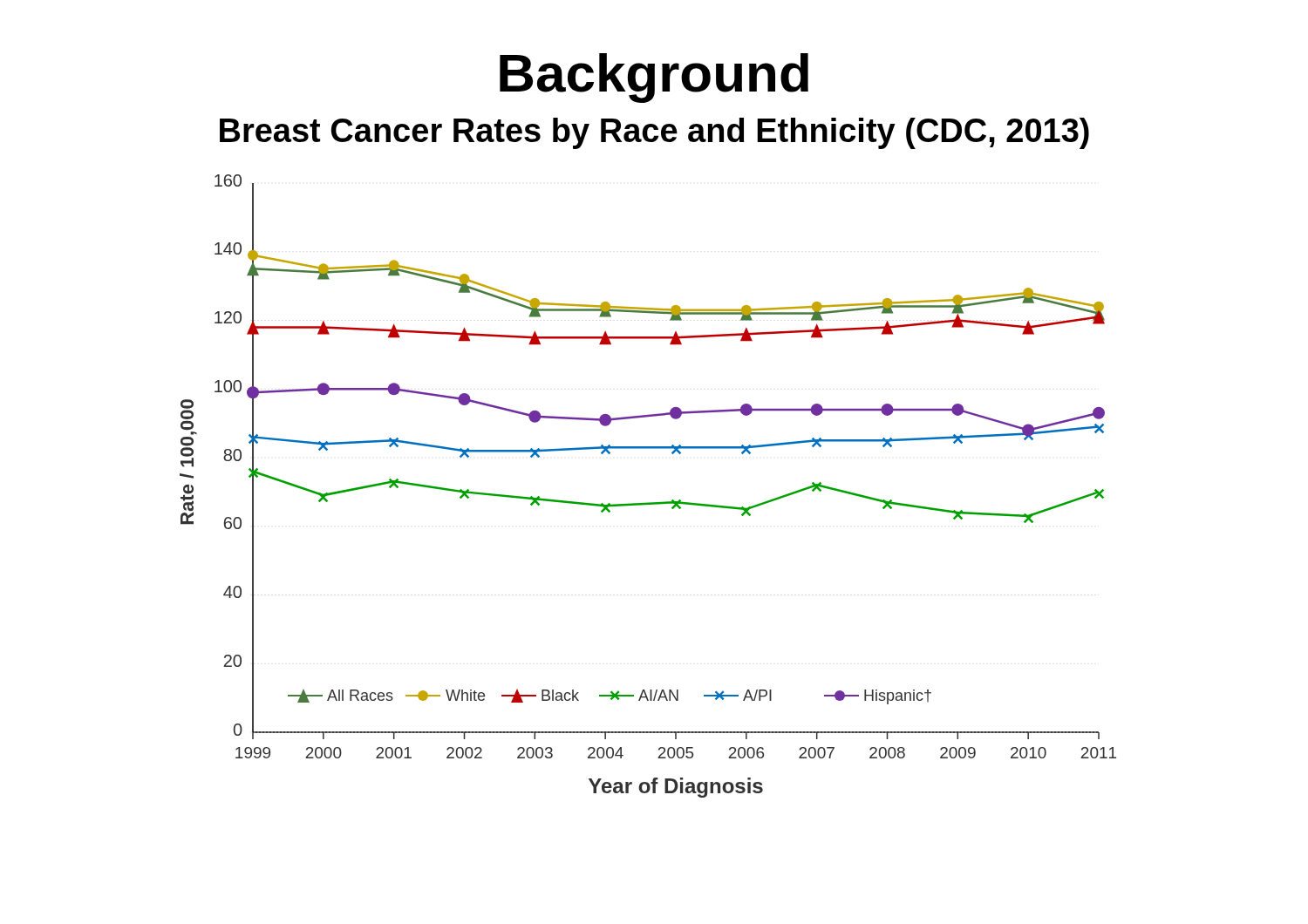The image size is (1308, 924).
Task: Find the line chart
Action: point(654,497)
